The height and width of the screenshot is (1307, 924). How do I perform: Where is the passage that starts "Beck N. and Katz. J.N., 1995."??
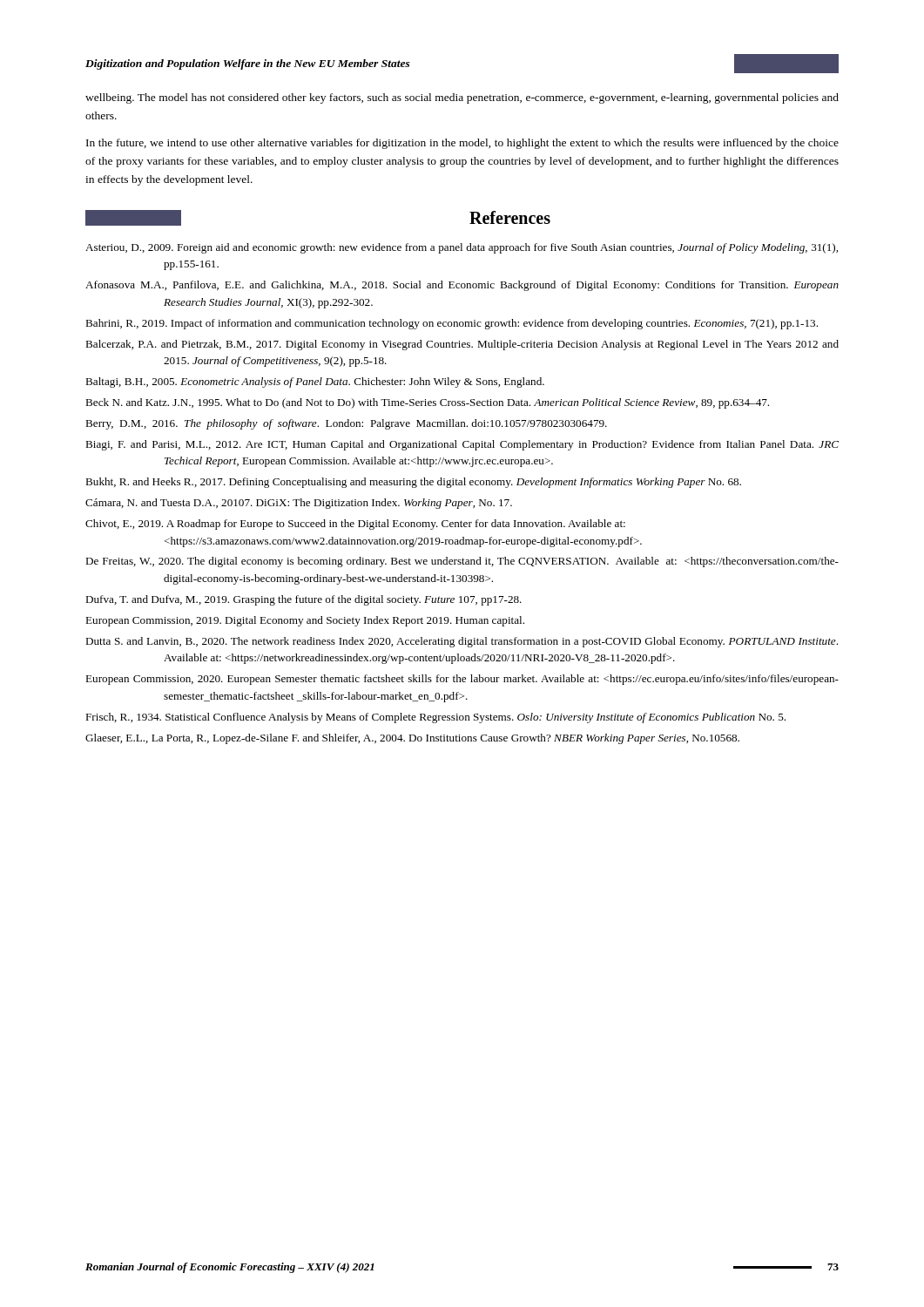click(x=428, y=402)
